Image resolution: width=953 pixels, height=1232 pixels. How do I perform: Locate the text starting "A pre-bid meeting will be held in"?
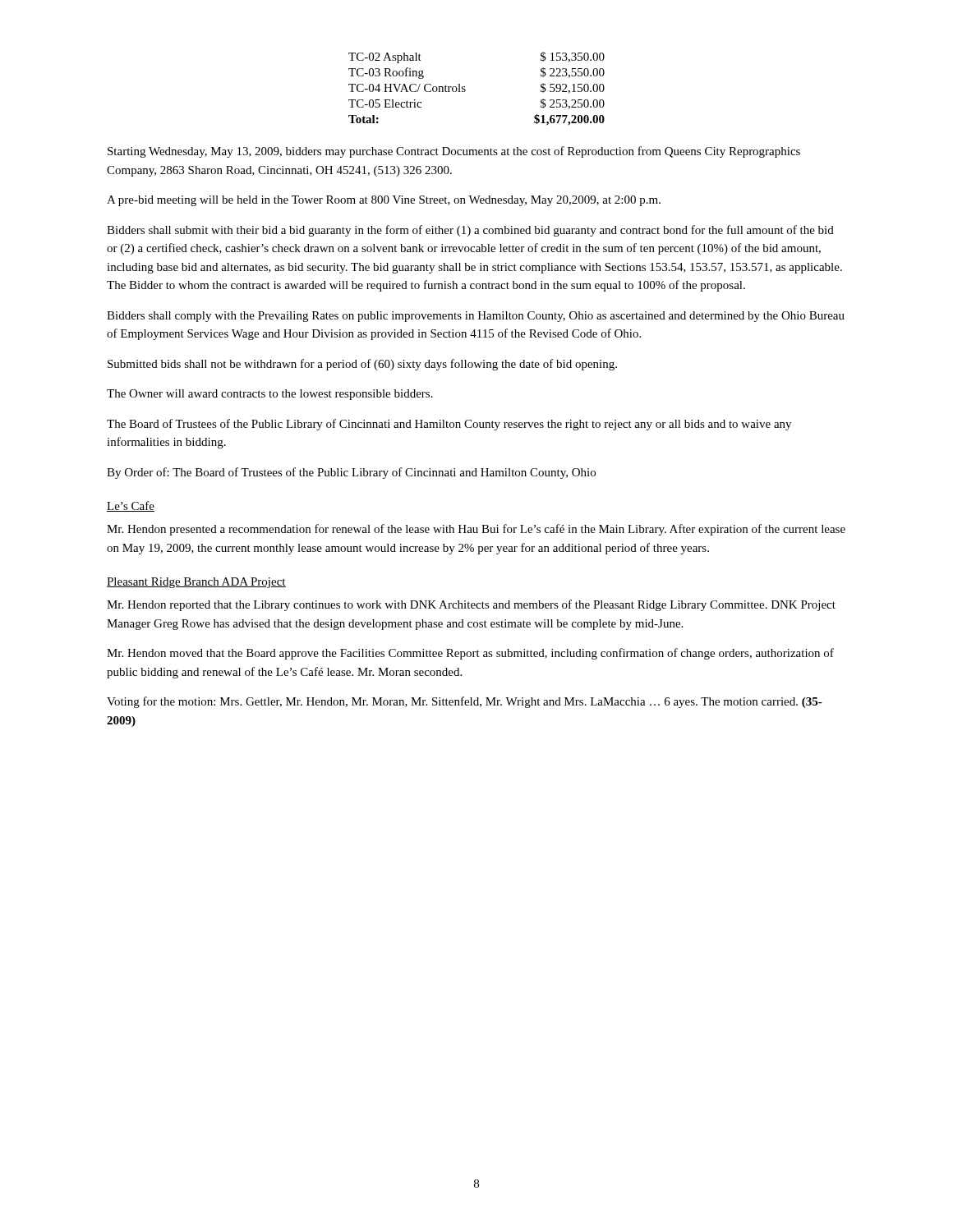click(384, 200)
